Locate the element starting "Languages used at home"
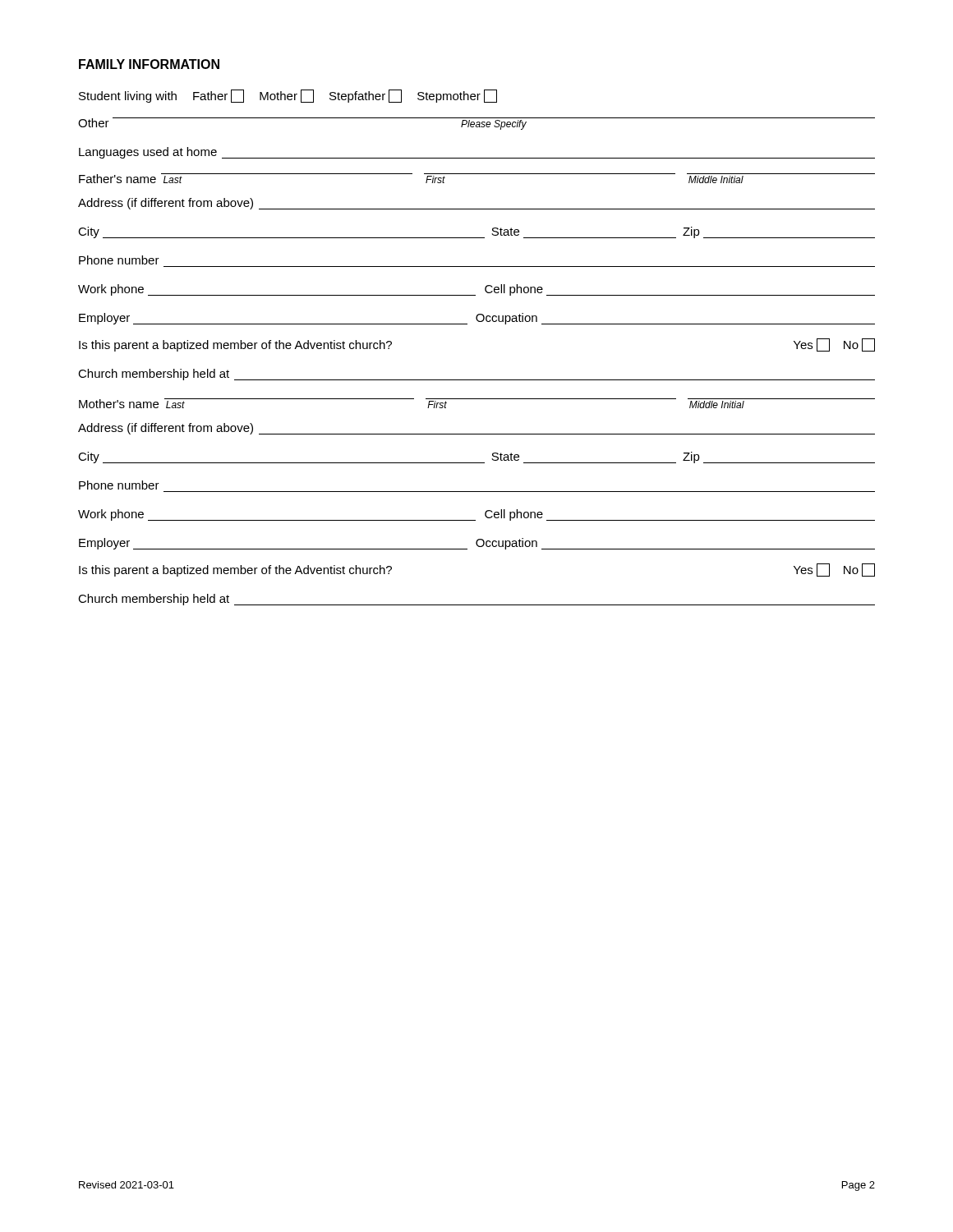Image resolution: width=953 pixels, height=1232 pixels. [476, 151]
